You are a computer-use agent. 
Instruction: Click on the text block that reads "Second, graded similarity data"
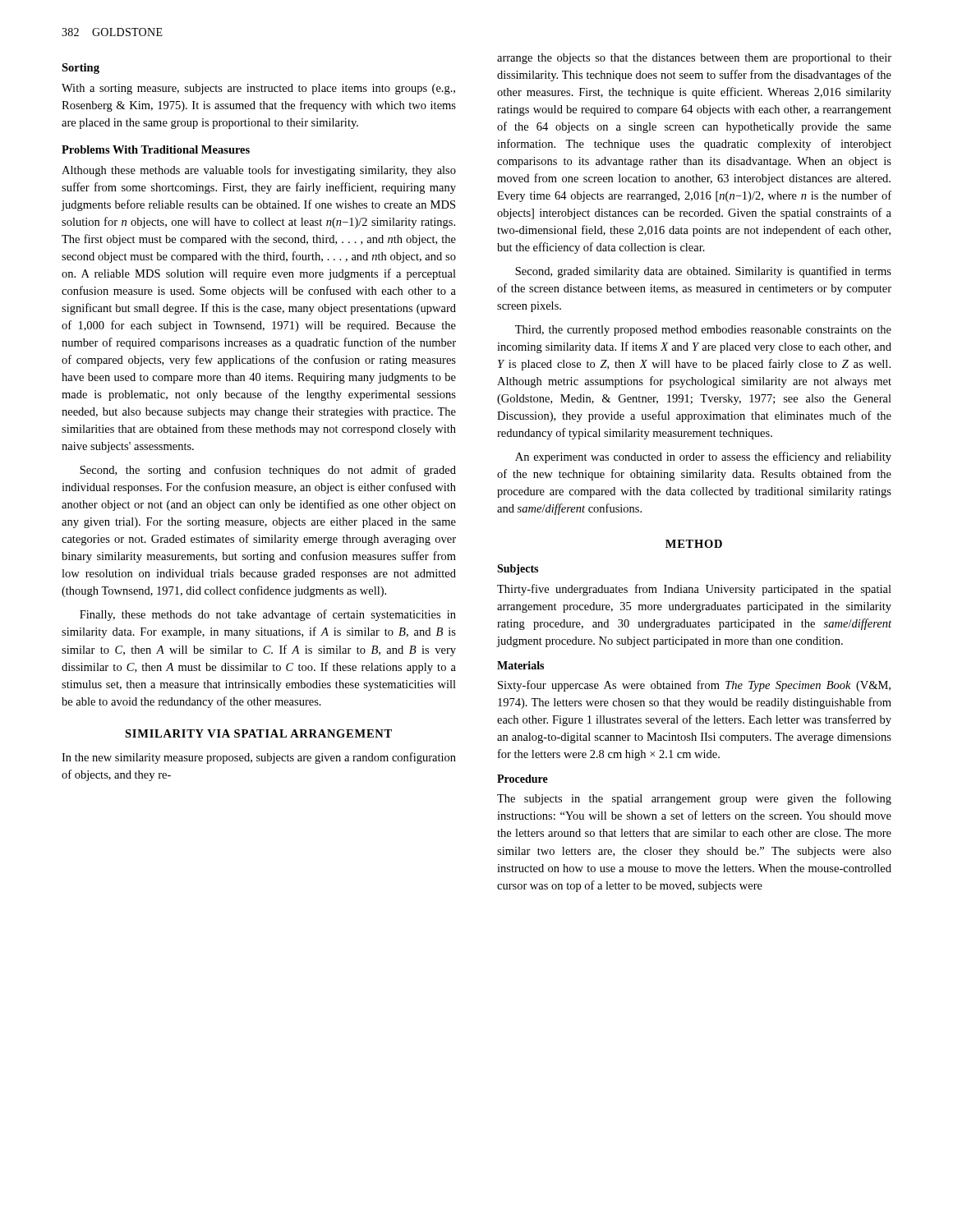(694, 288)
